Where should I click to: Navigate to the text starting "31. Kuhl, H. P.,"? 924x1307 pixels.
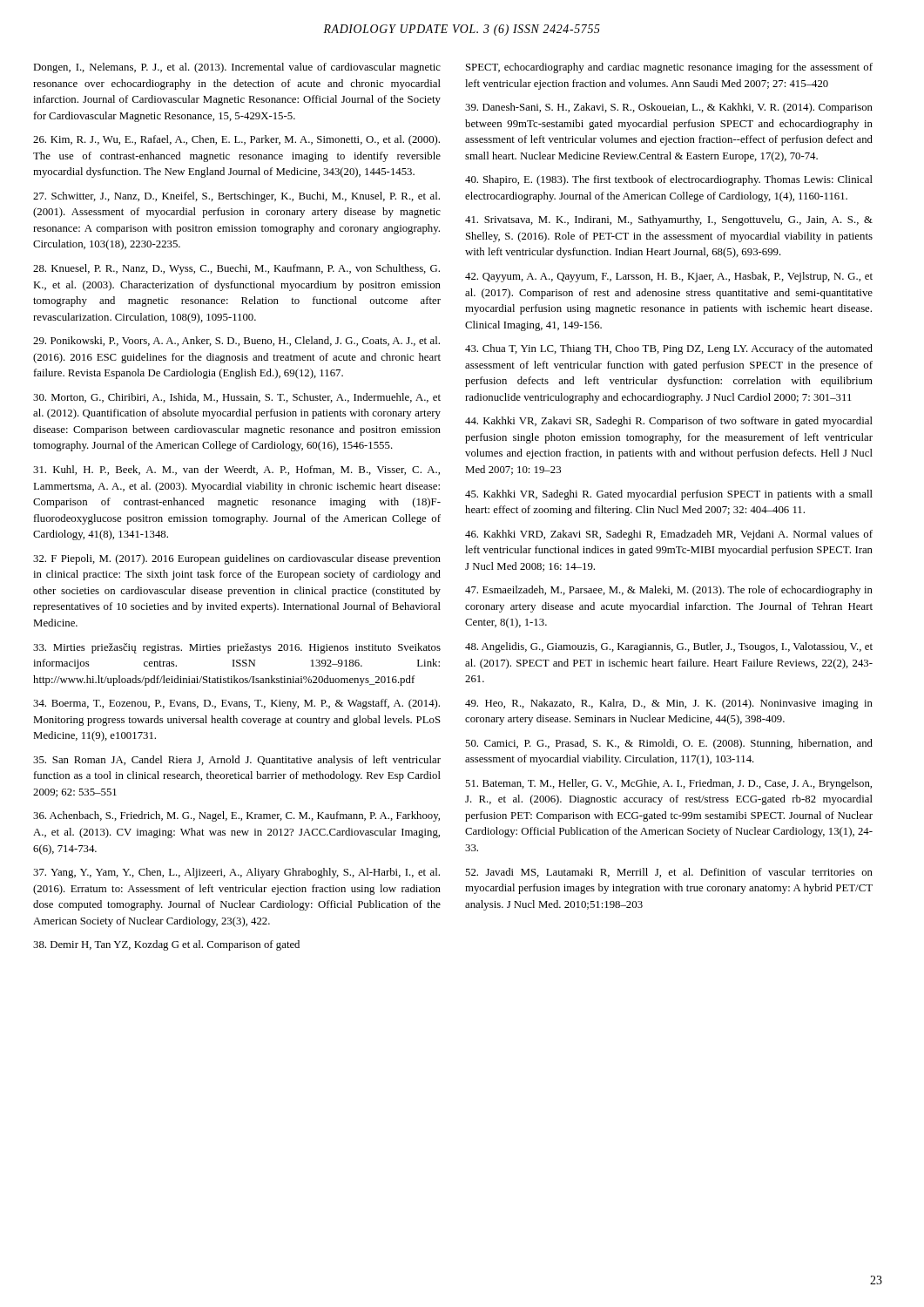pyautogui.click(x=237, y=502)
